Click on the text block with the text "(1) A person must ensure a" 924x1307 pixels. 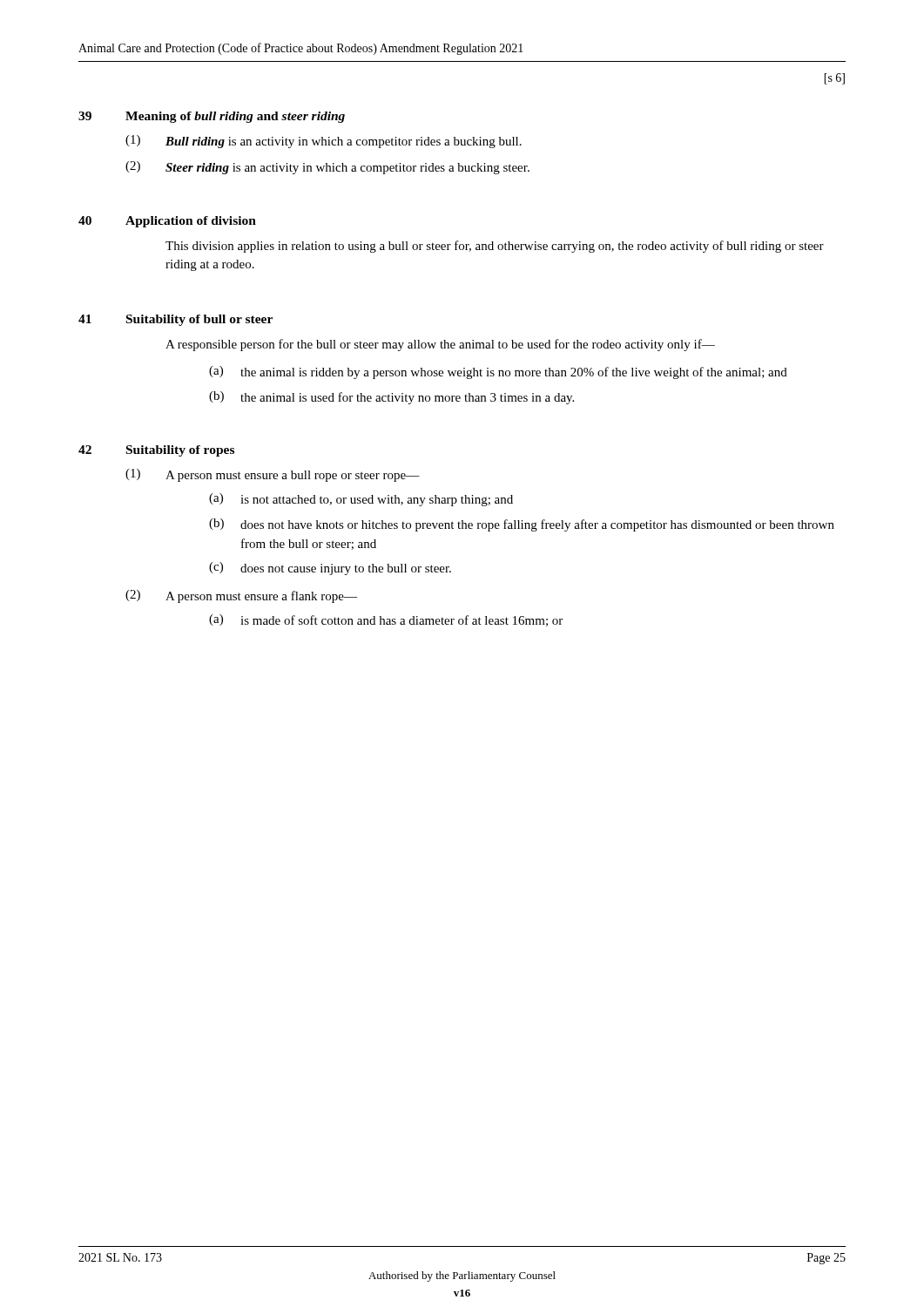point(273,475)
